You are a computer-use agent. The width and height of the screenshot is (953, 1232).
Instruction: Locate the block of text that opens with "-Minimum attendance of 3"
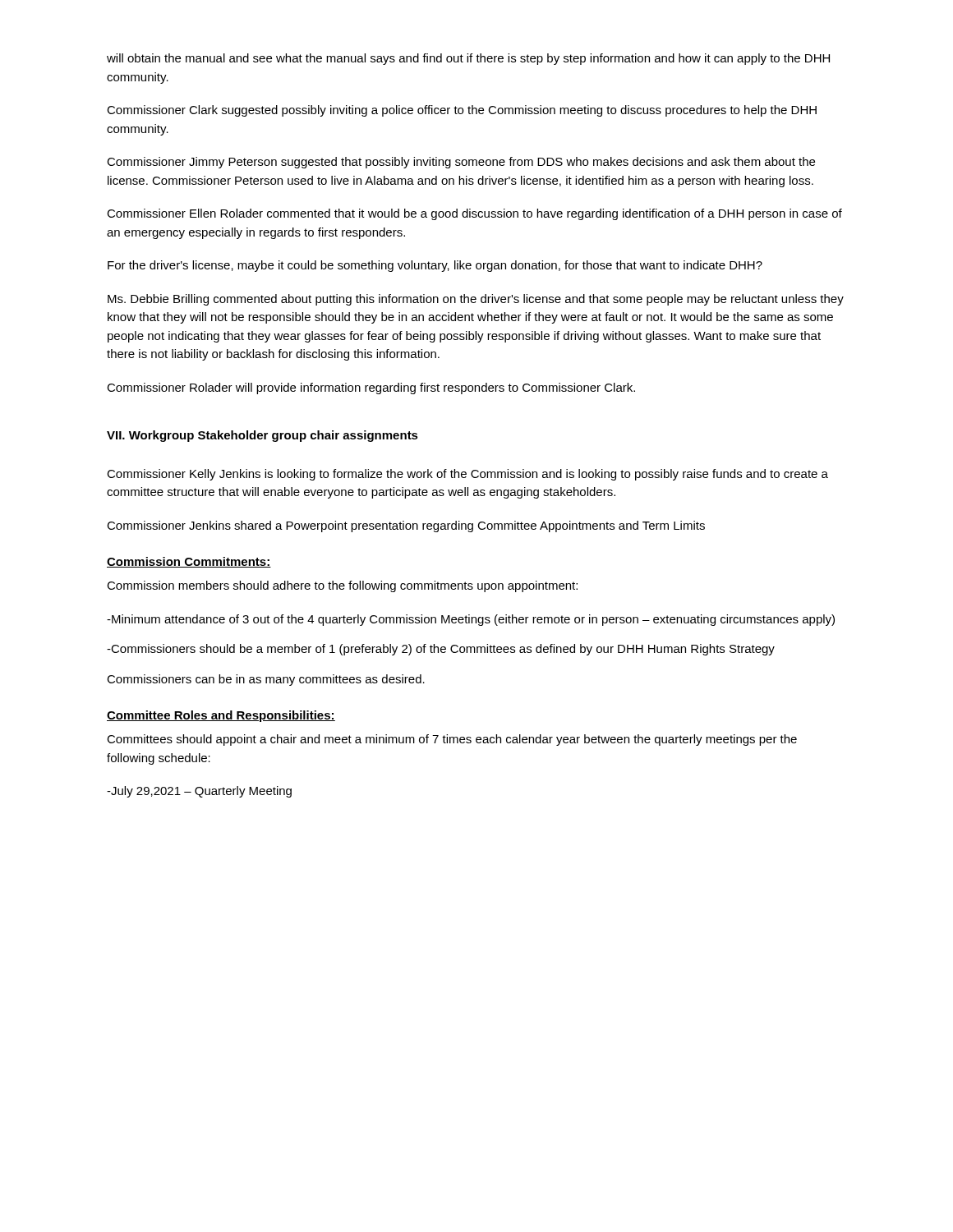(471, 618)
